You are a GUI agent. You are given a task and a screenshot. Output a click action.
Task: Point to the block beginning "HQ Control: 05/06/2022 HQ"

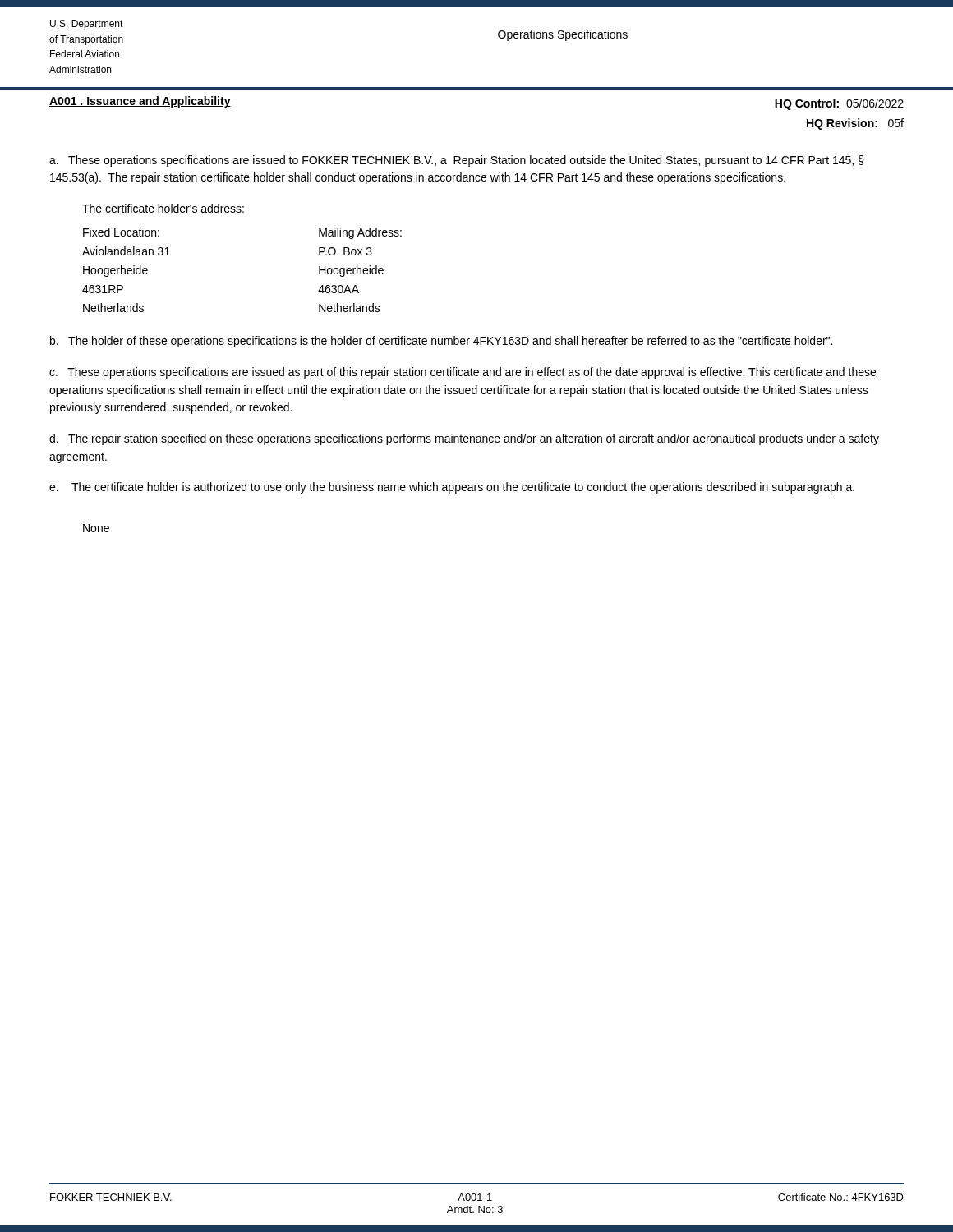pyautogui.click(x=839, y=114)
